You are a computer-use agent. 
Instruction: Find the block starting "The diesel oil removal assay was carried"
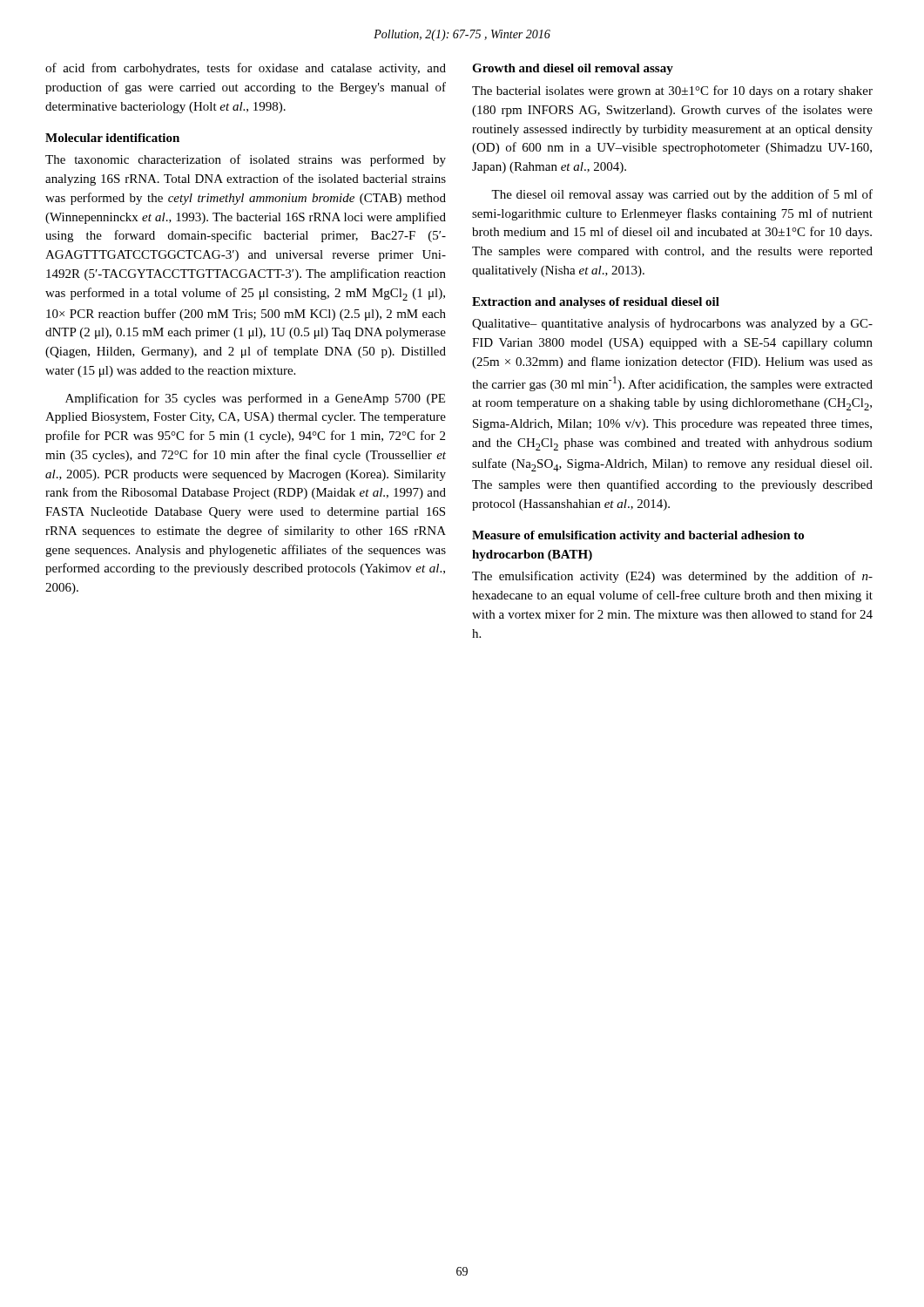672,233
